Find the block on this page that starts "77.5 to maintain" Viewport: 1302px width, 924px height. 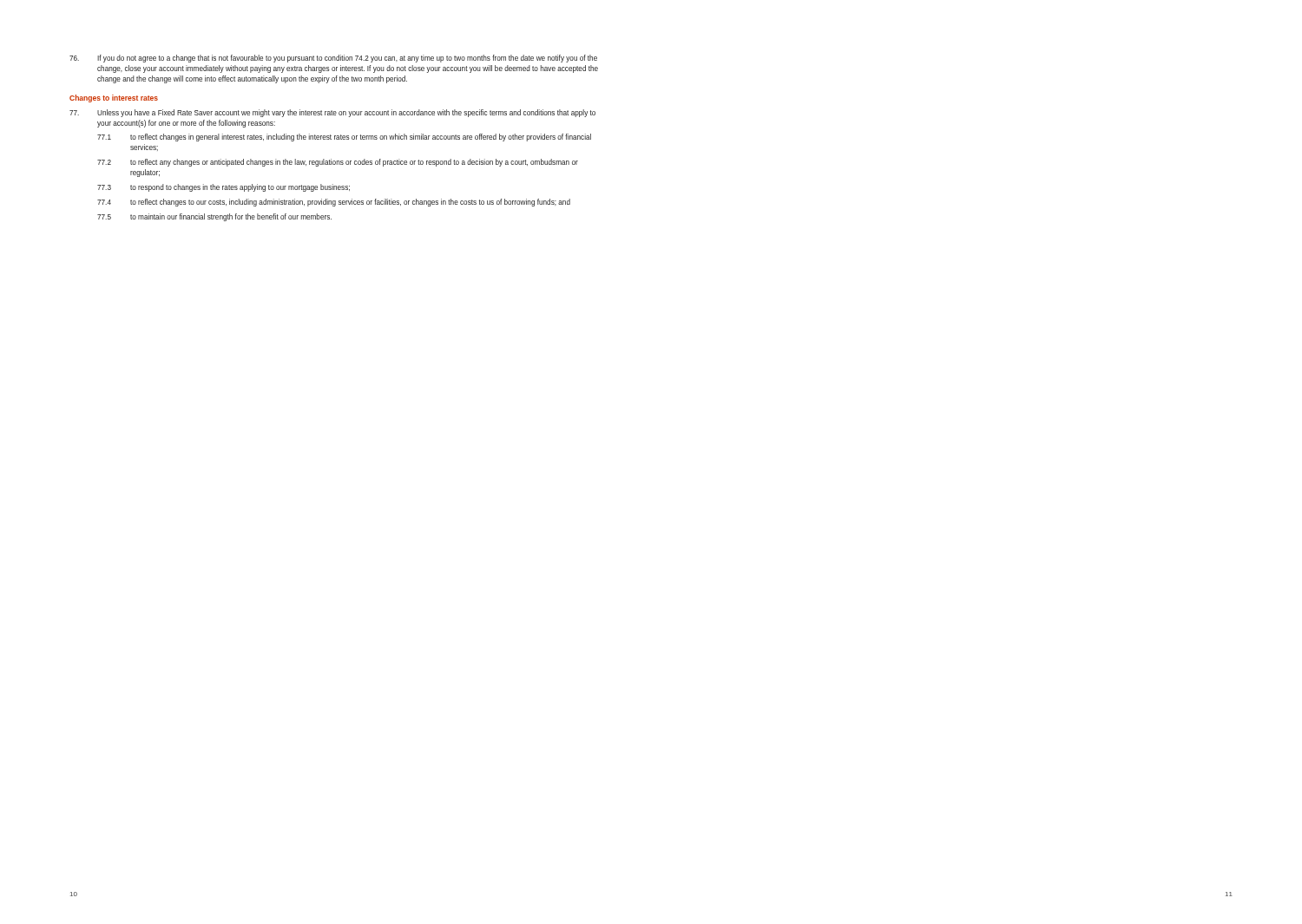[214, 217]
